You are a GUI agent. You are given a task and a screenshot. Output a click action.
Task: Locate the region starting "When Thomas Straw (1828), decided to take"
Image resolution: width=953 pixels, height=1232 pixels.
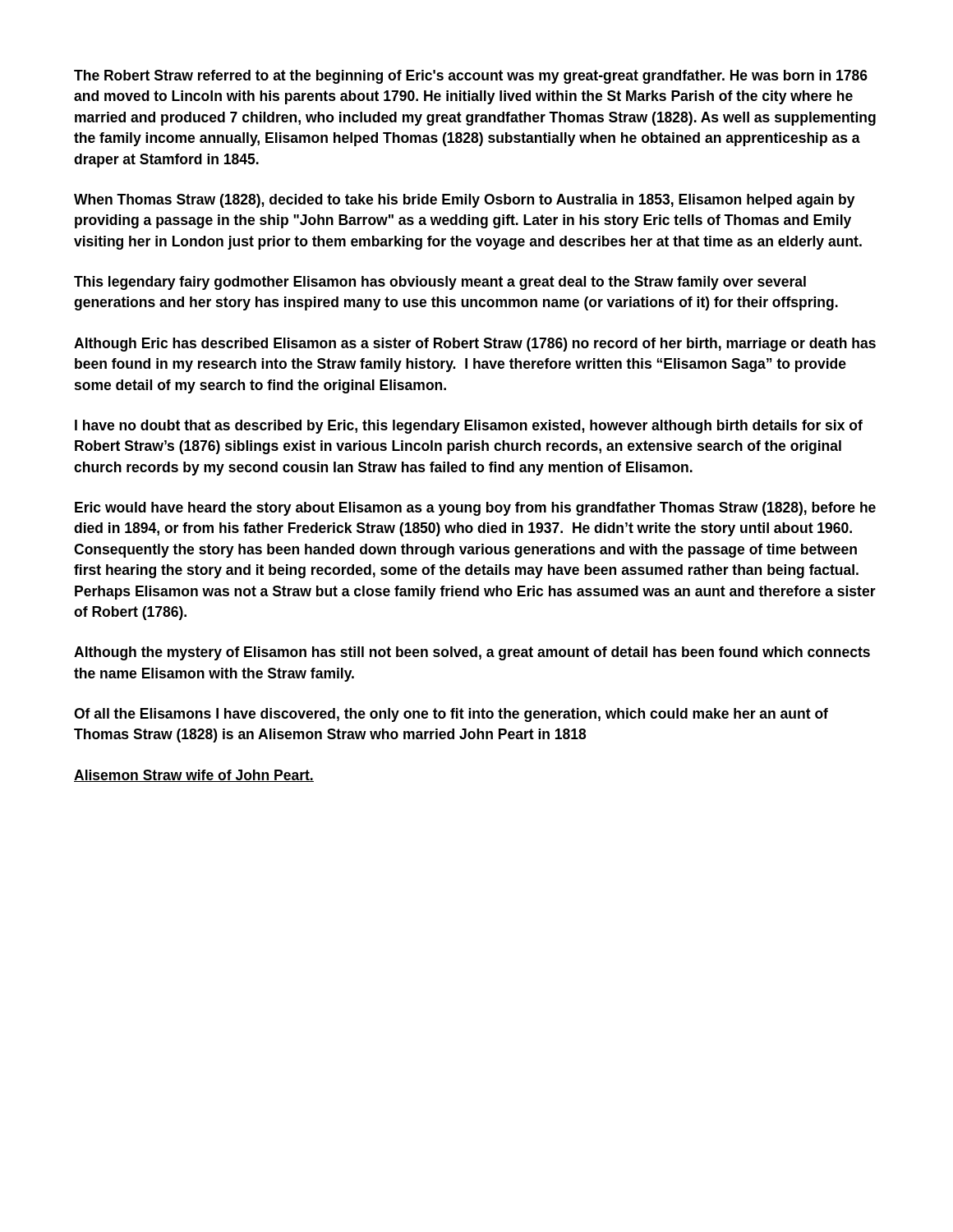[x=468, y=220]
